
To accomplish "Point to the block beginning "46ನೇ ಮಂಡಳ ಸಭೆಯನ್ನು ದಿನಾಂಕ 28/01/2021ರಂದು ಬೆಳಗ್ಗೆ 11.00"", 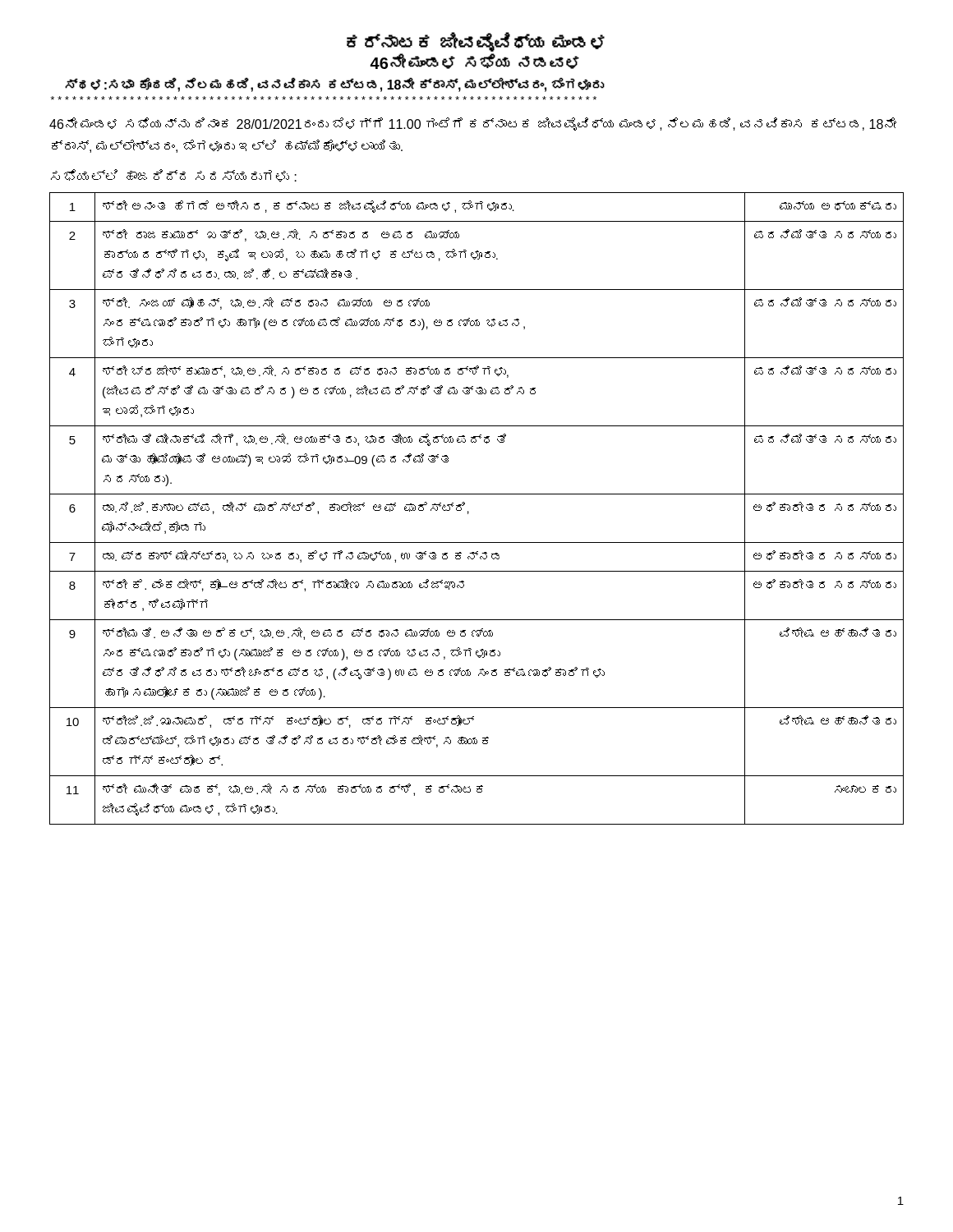I will pyautogui.click(x=473, y=136).
